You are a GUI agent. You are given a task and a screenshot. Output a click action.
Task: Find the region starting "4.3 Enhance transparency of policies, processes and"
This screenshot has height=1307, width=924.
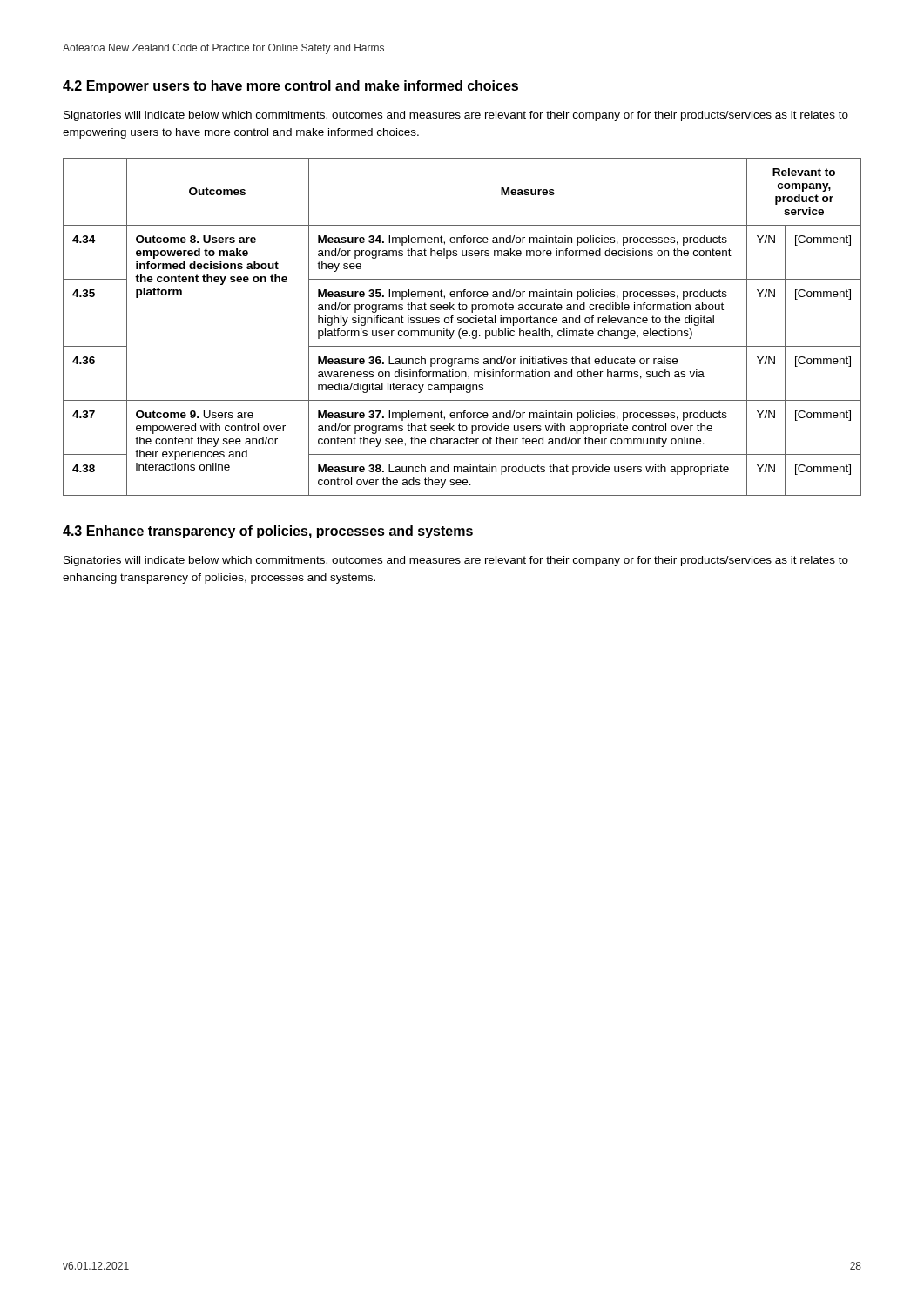click(268, 531)
